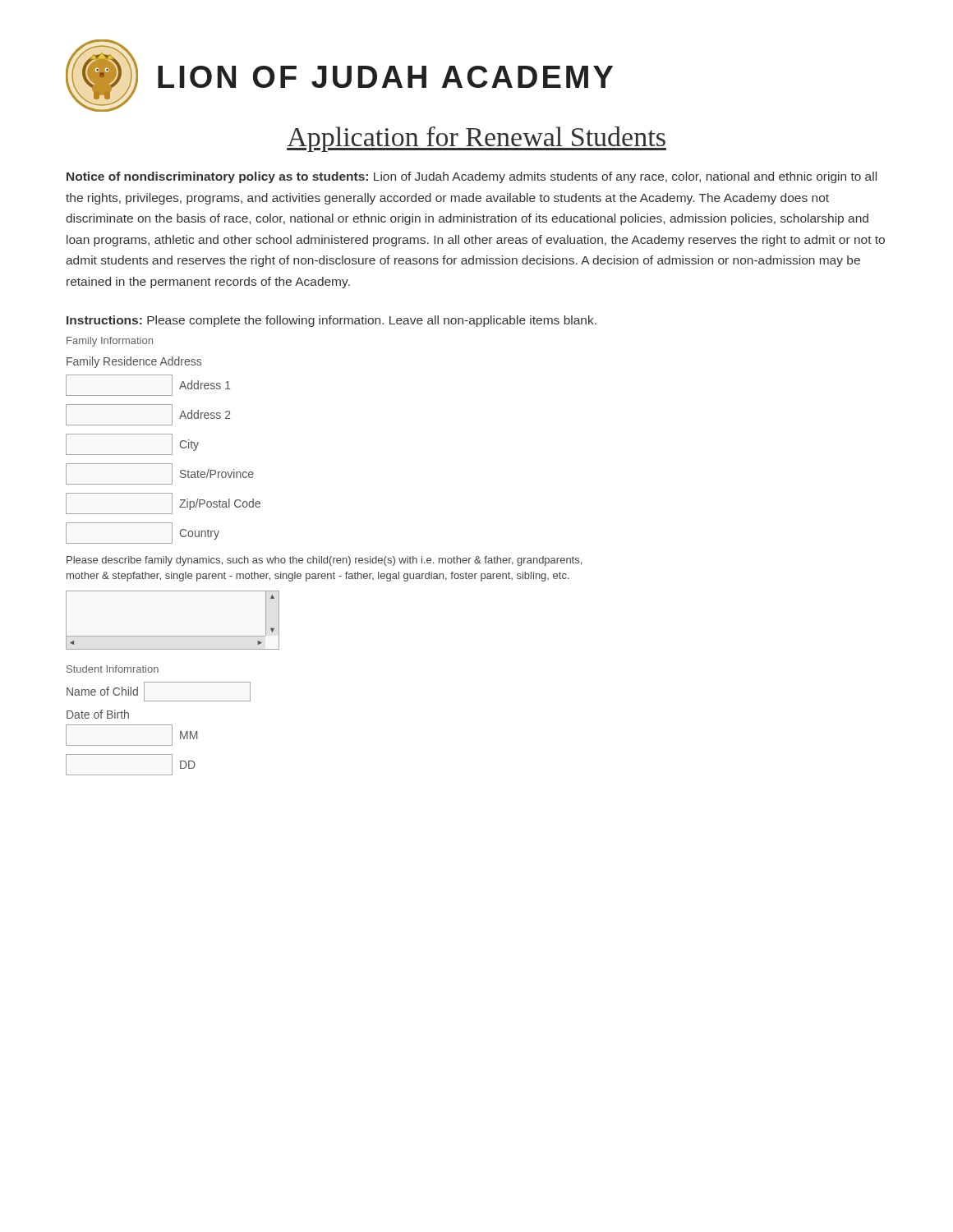Locate the title containing "LION OF JUDAH ACADEMY"

(386, 77)
